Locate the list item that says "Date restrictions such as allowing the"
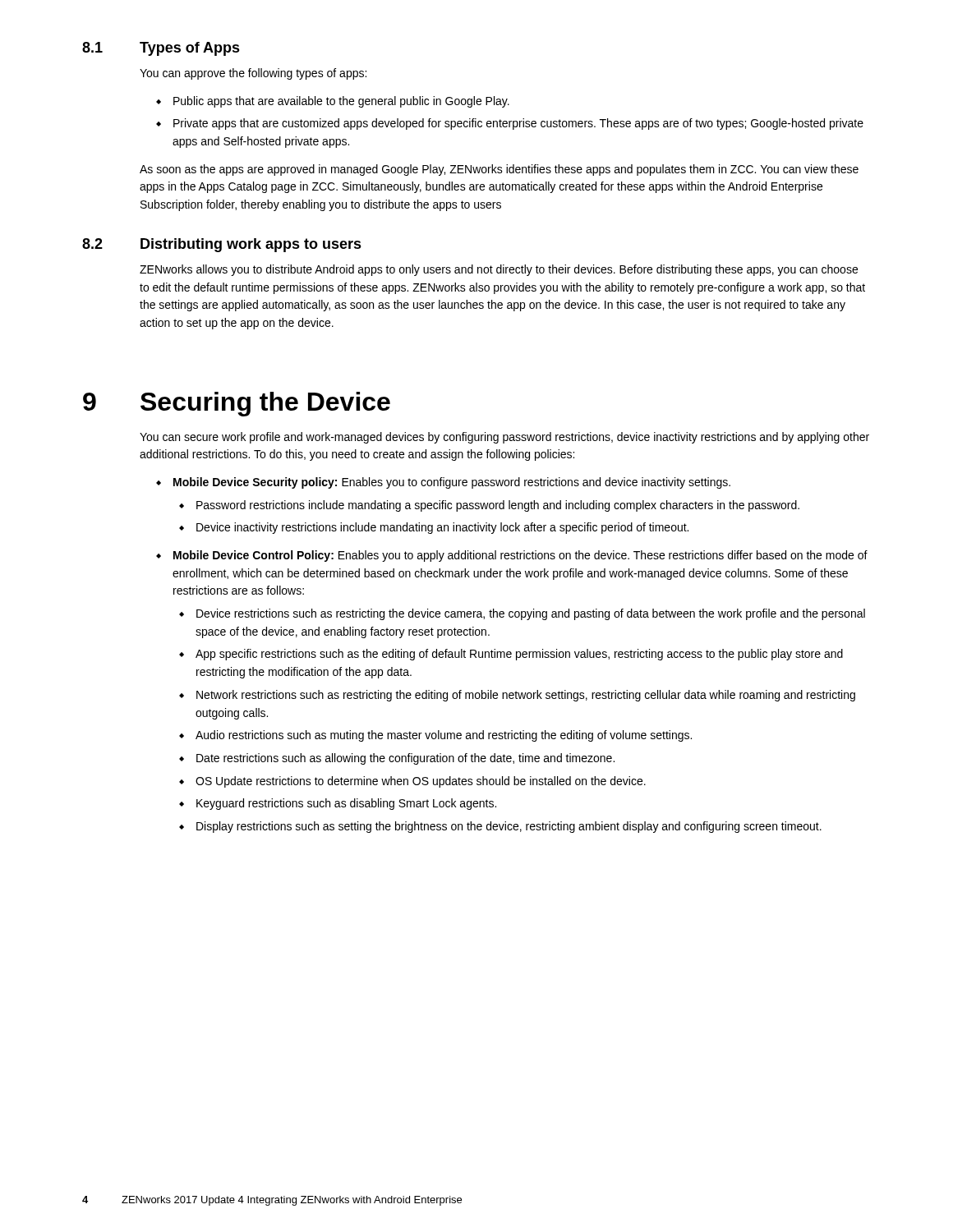The height and width of the screenshot is (1232, 953). tap(406, 758)
